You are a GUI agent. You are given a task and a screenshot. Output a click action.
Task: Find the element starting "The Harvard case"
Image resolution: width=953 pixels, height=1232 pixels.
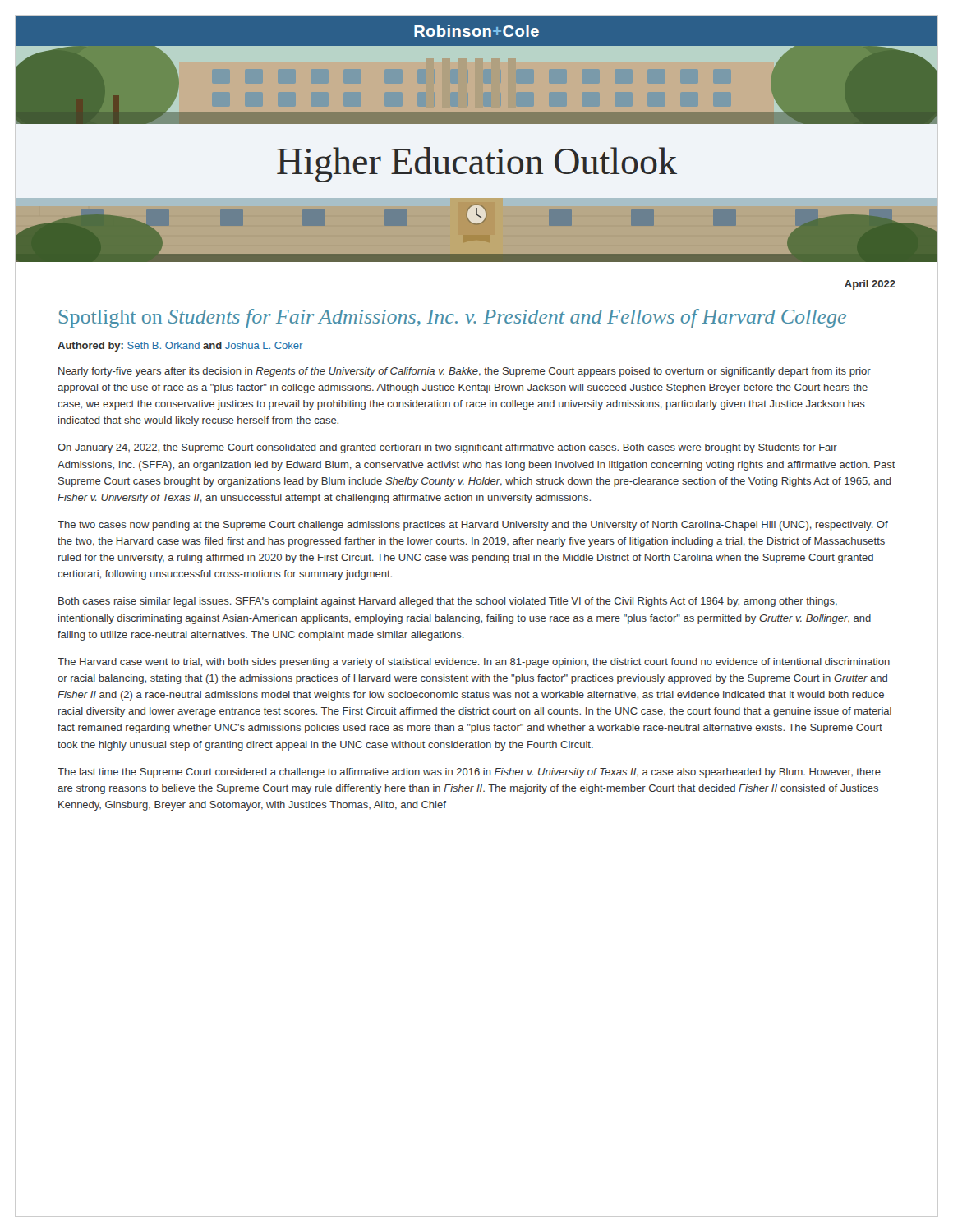pos(475,703)
